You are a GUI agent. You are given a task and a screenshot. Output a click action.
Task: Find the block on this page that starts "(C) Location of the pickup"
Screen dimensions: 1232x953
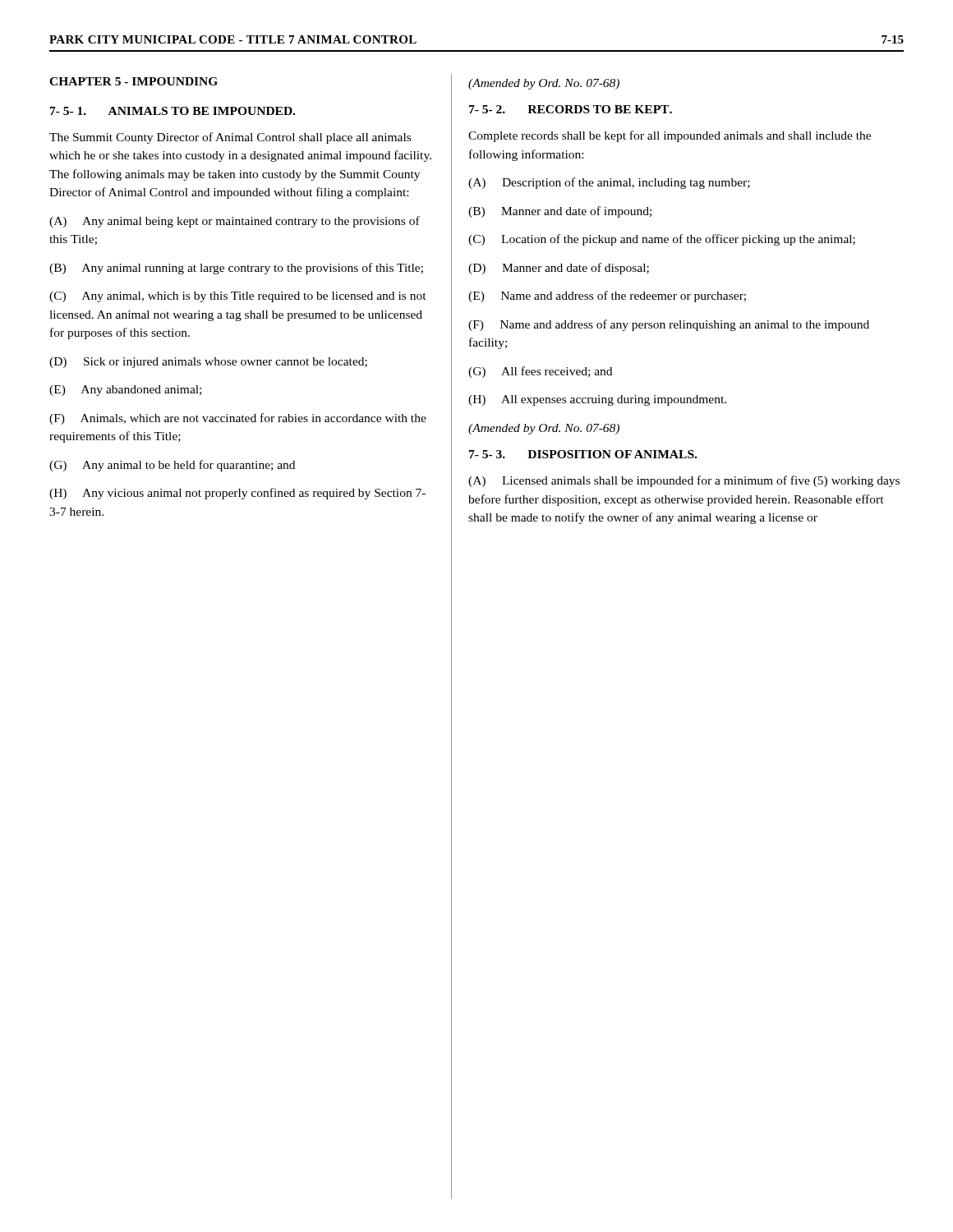(662, 239)
